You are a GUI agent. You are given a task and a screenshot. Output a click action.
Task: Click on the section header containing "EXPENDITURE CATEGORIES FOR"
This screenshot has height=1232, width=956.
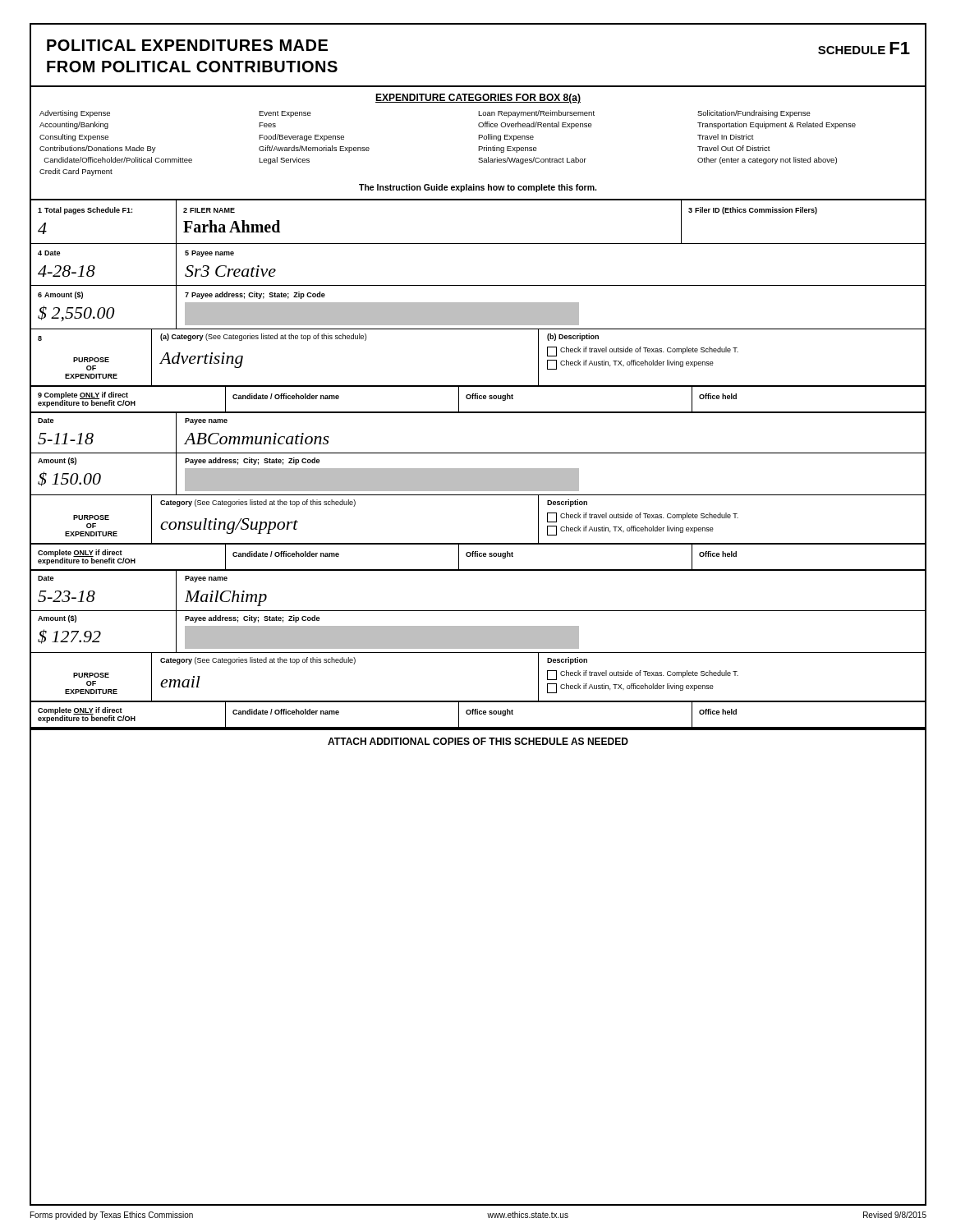478,142
